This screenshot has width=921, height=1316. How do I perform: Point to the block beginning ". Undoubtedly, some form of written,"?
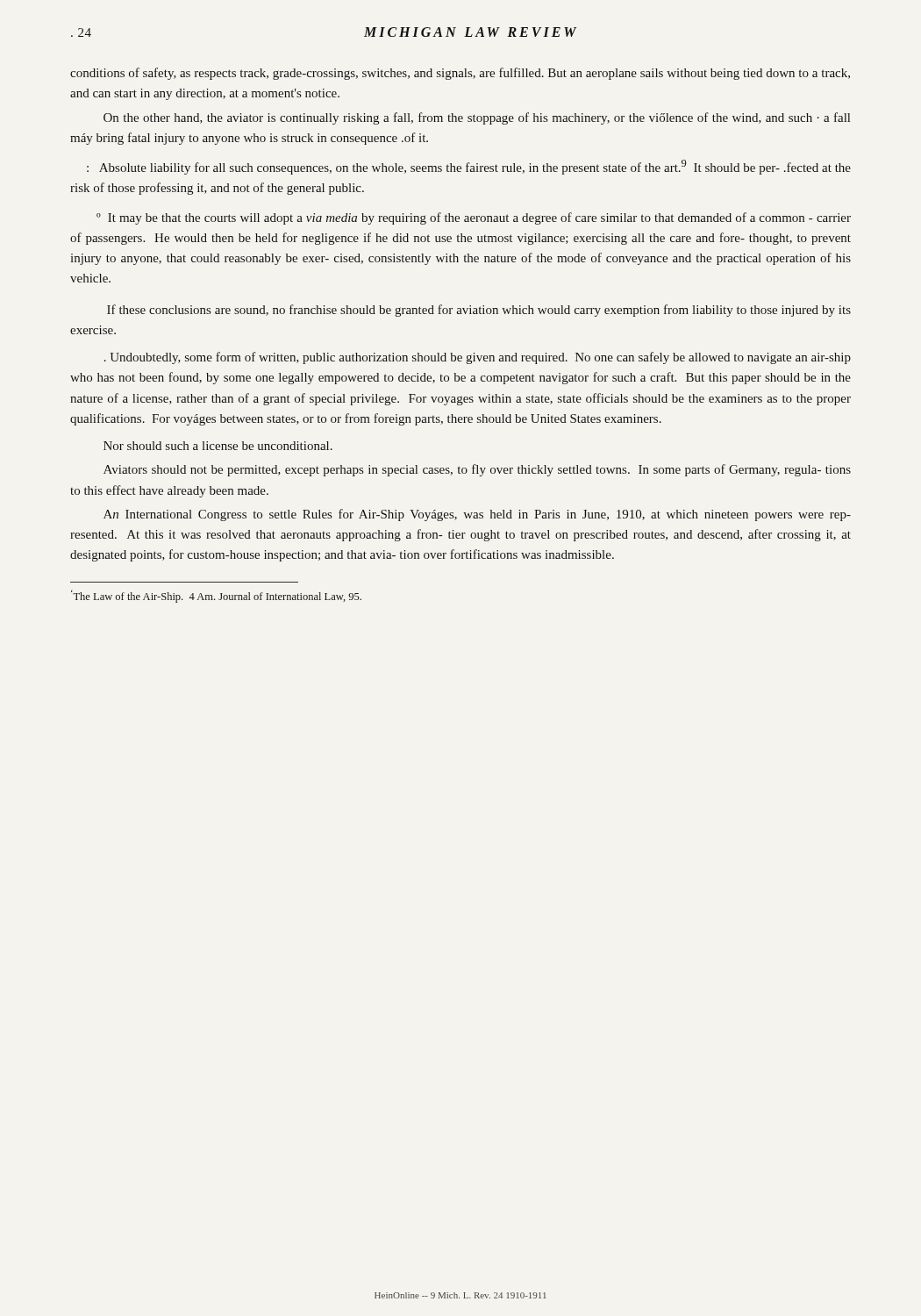[x=460, y=388]
